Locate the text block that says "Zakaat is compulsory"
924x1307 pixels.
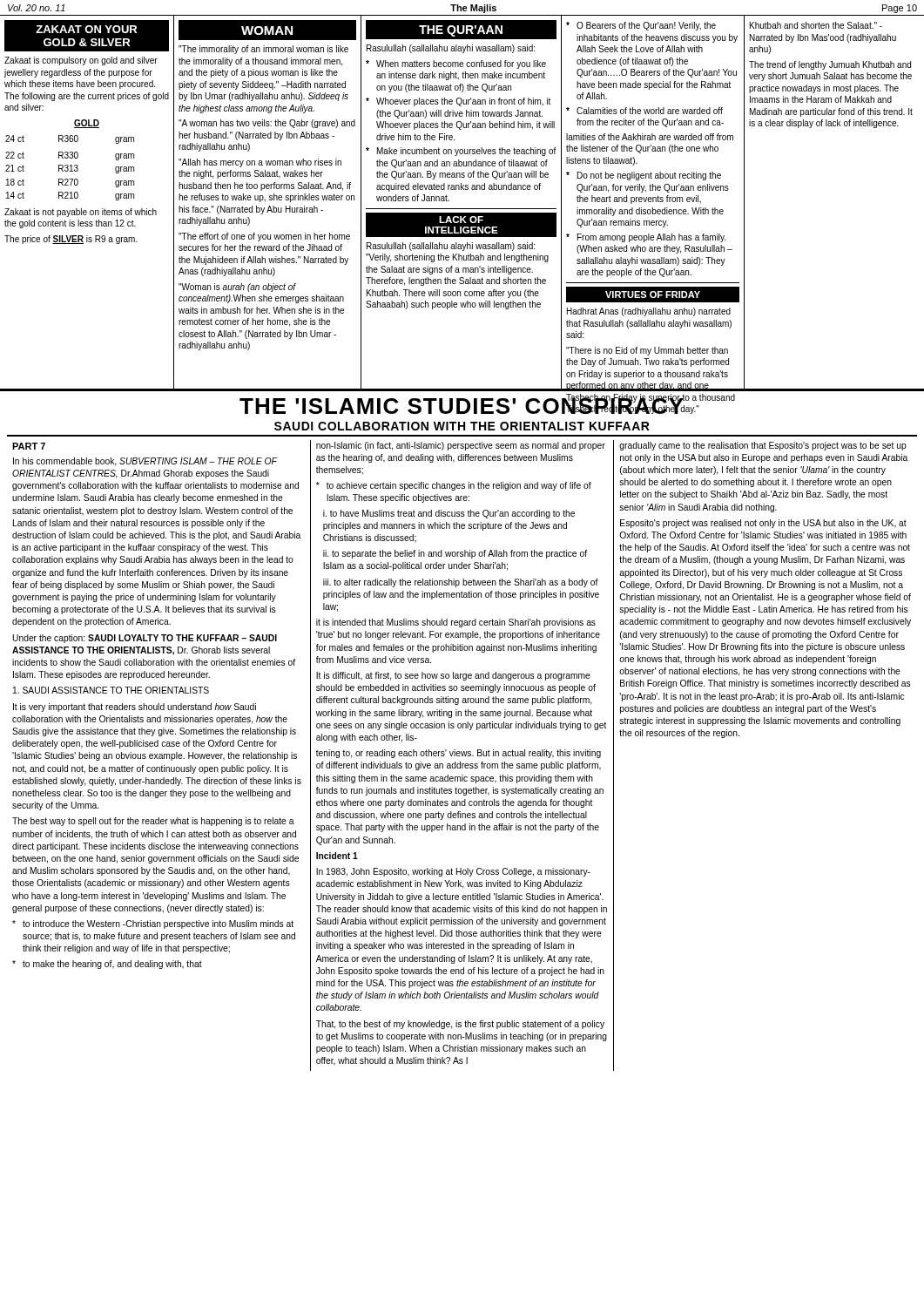click(x=87, y=150)
